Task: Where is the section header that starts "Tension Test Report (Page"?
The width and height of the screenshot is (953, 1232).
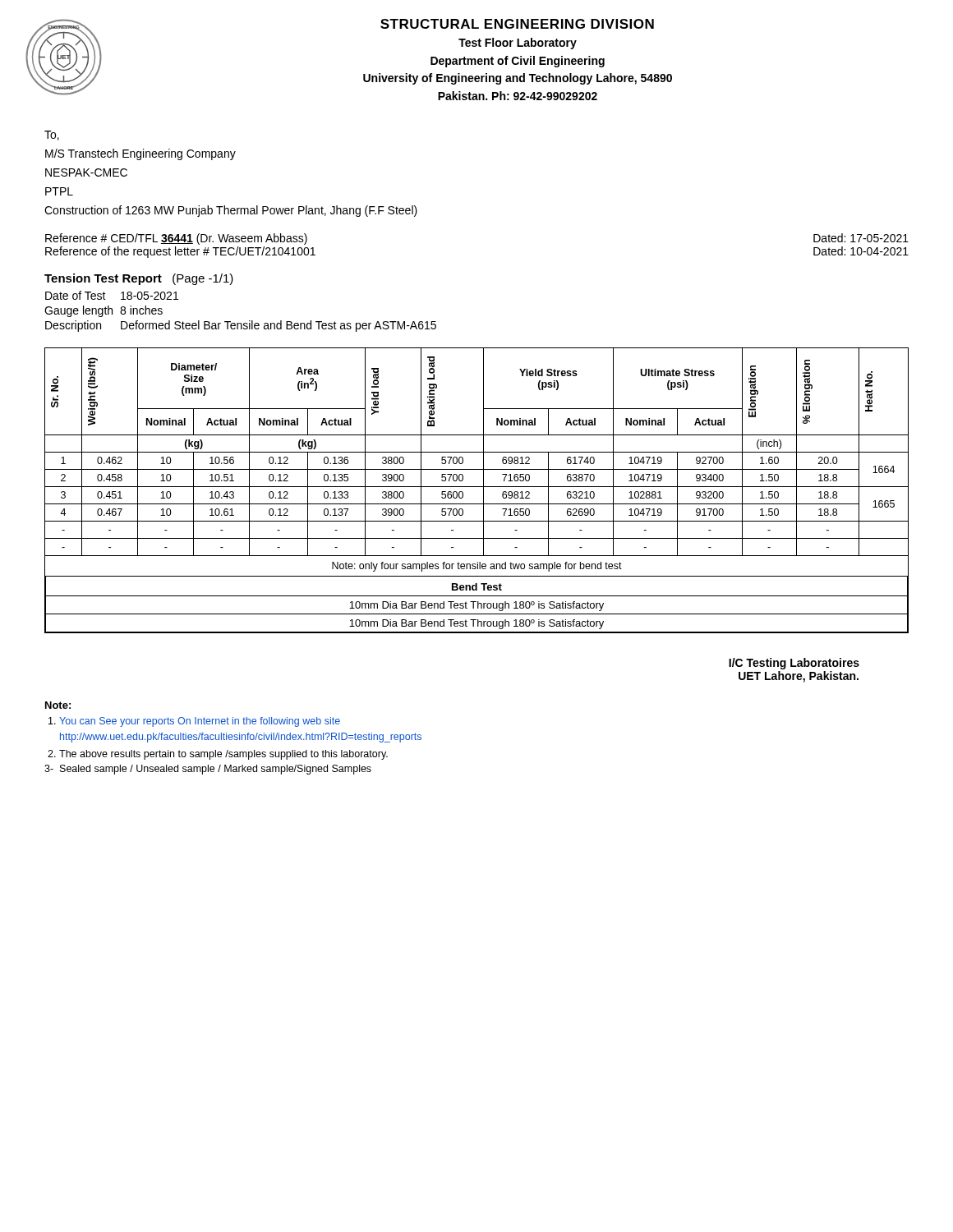Action: (x=139, y=278)
